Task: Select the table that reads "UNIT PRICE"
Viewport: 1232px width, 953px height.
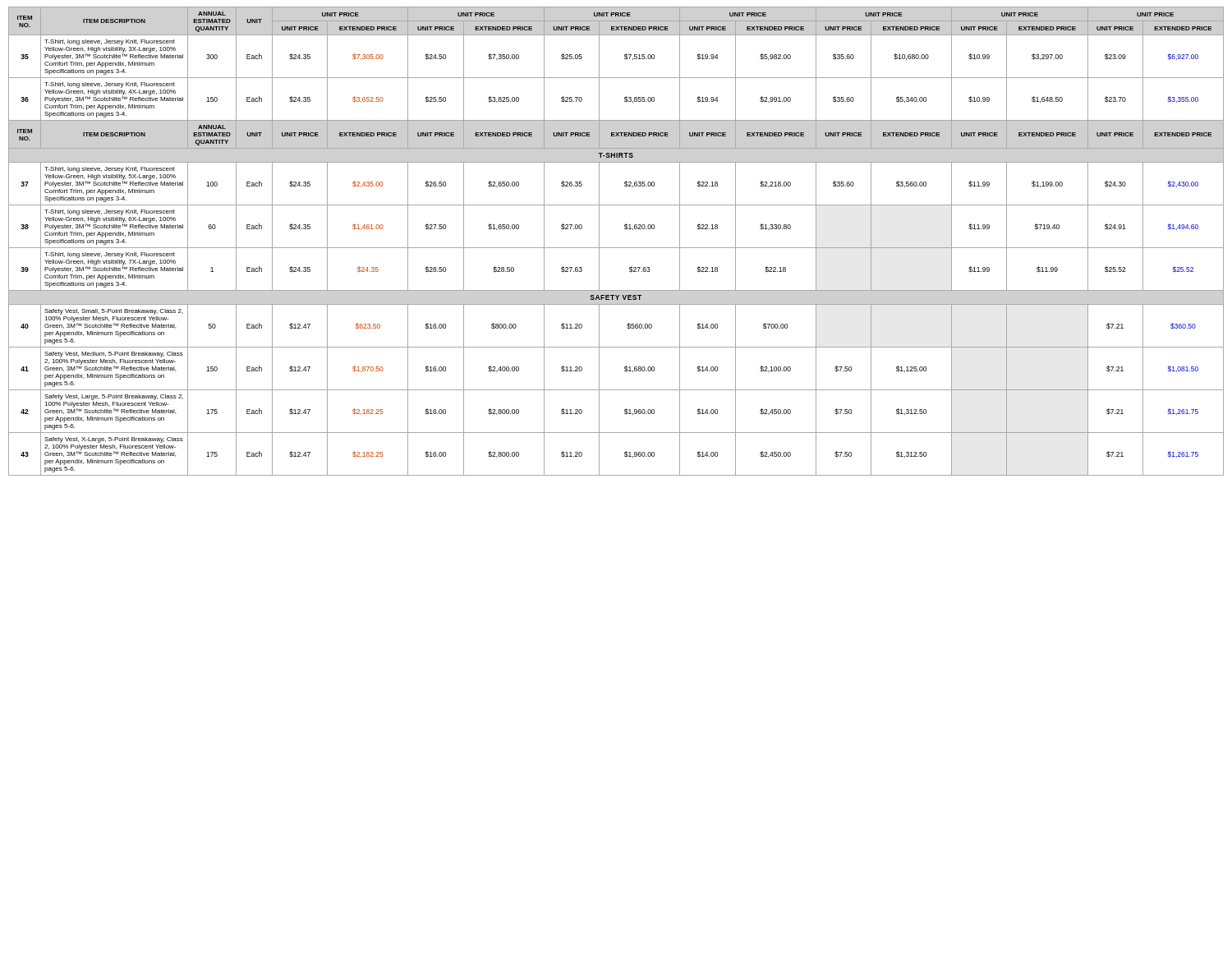Action: tap(616, 241)
